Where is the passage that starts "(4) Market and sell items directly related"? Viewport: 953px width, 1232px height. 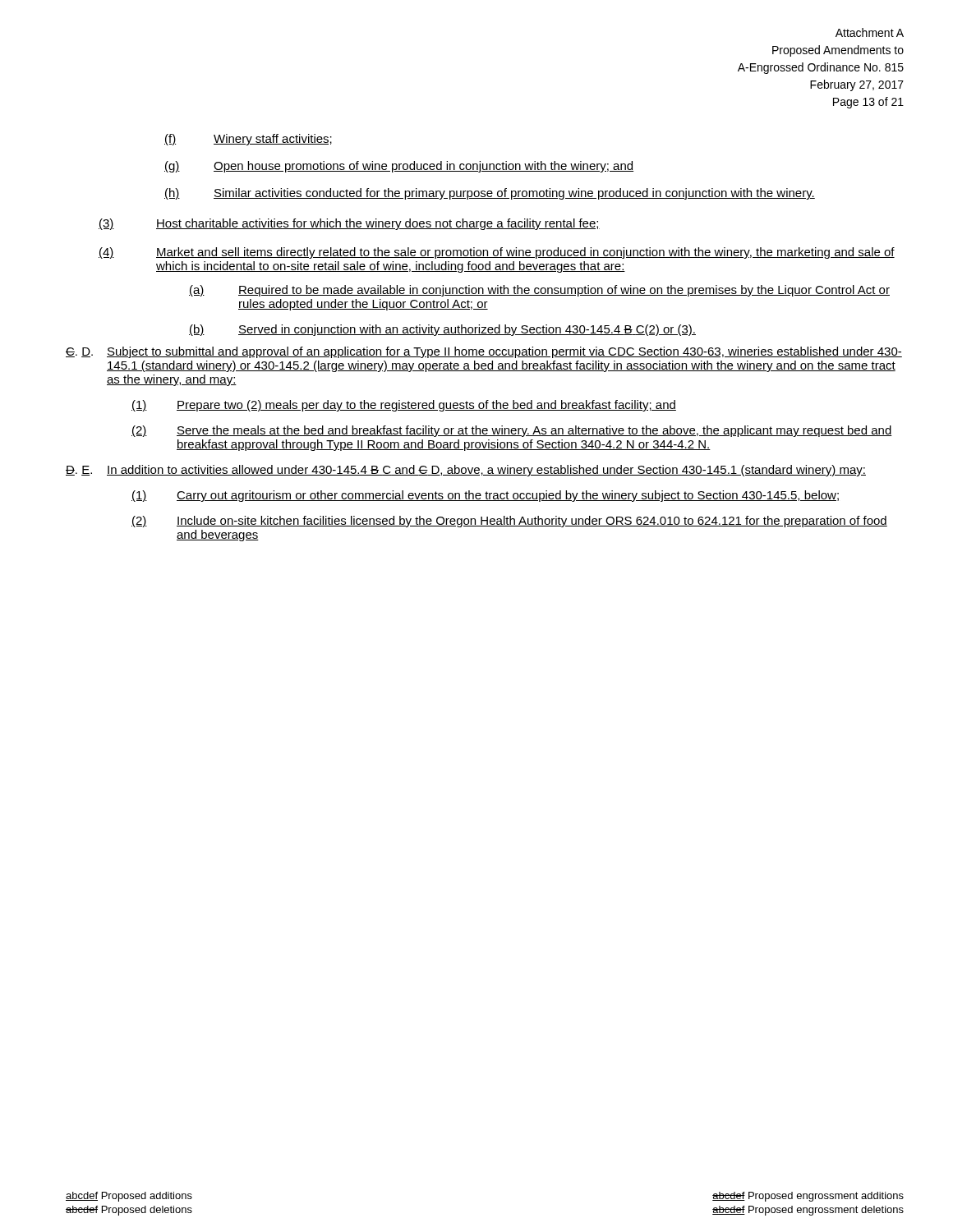[x=501, y=290]
